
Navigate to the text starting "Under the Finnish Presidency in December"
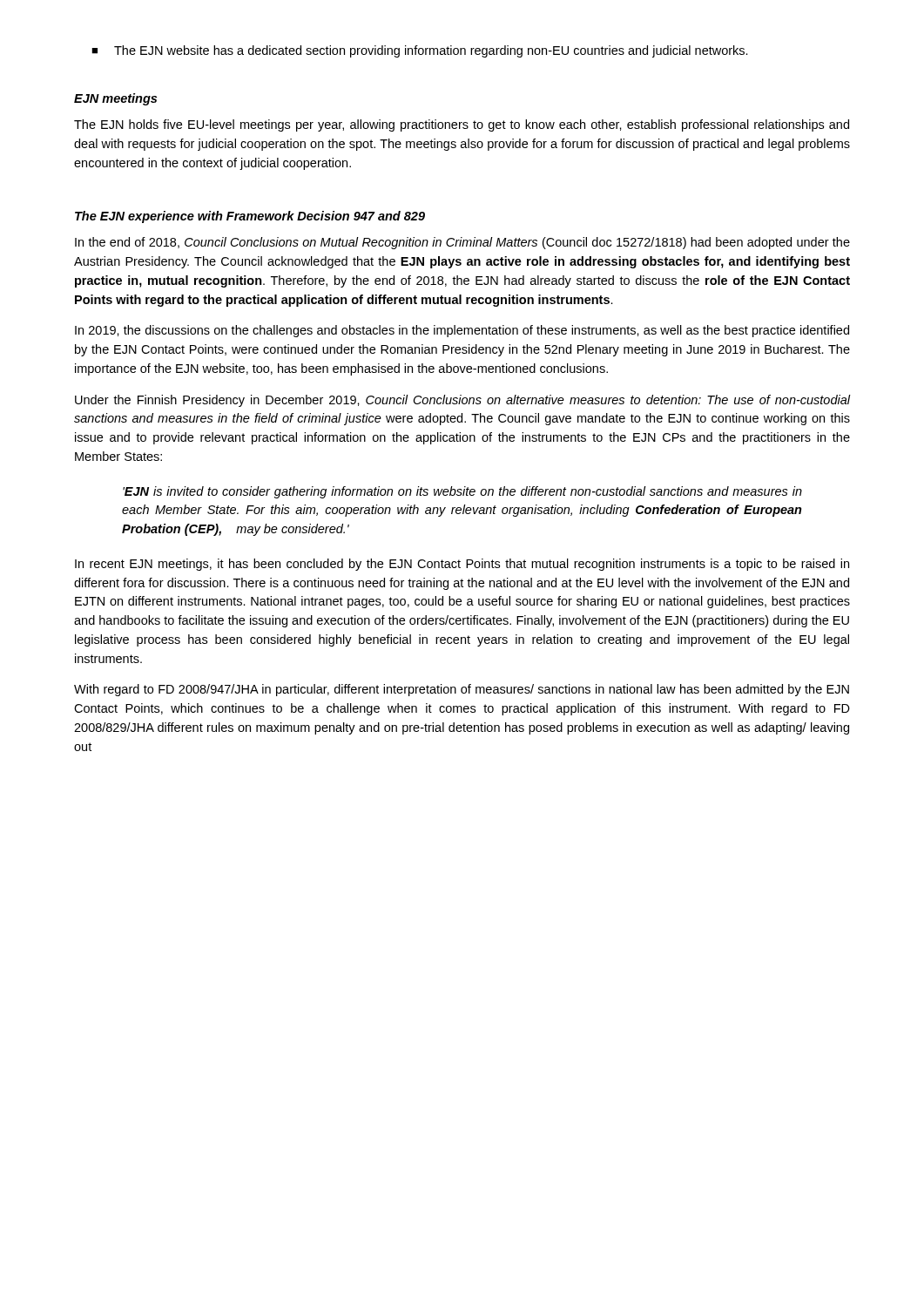click(x=462, y=428)
